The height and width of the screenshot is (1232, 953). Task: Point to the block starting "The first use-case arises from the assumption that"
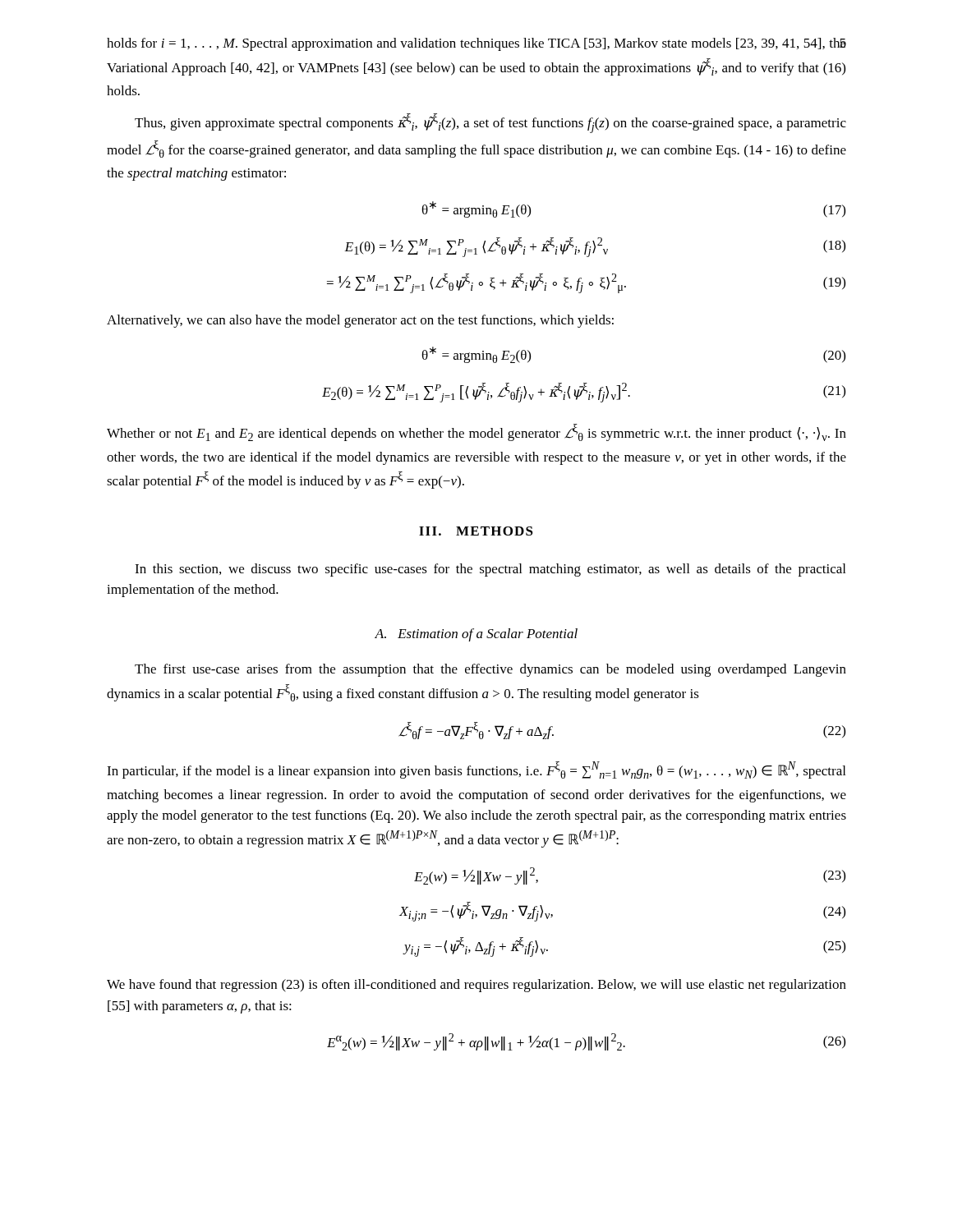[x=476, y=683]
